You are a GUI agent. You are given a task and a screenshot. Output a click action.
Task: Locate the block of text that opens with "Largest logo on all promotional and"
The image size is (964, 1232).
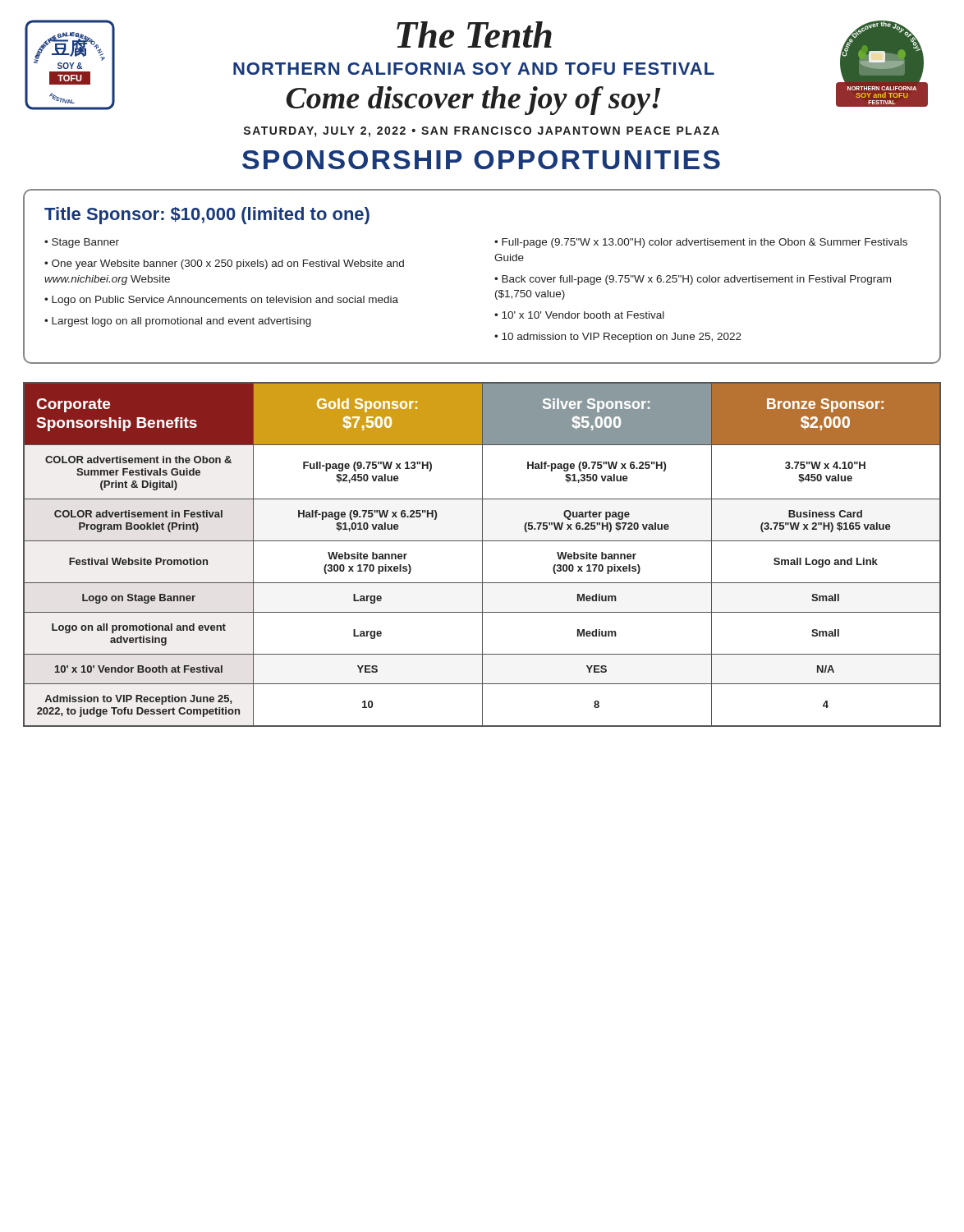tap(181, 321)
